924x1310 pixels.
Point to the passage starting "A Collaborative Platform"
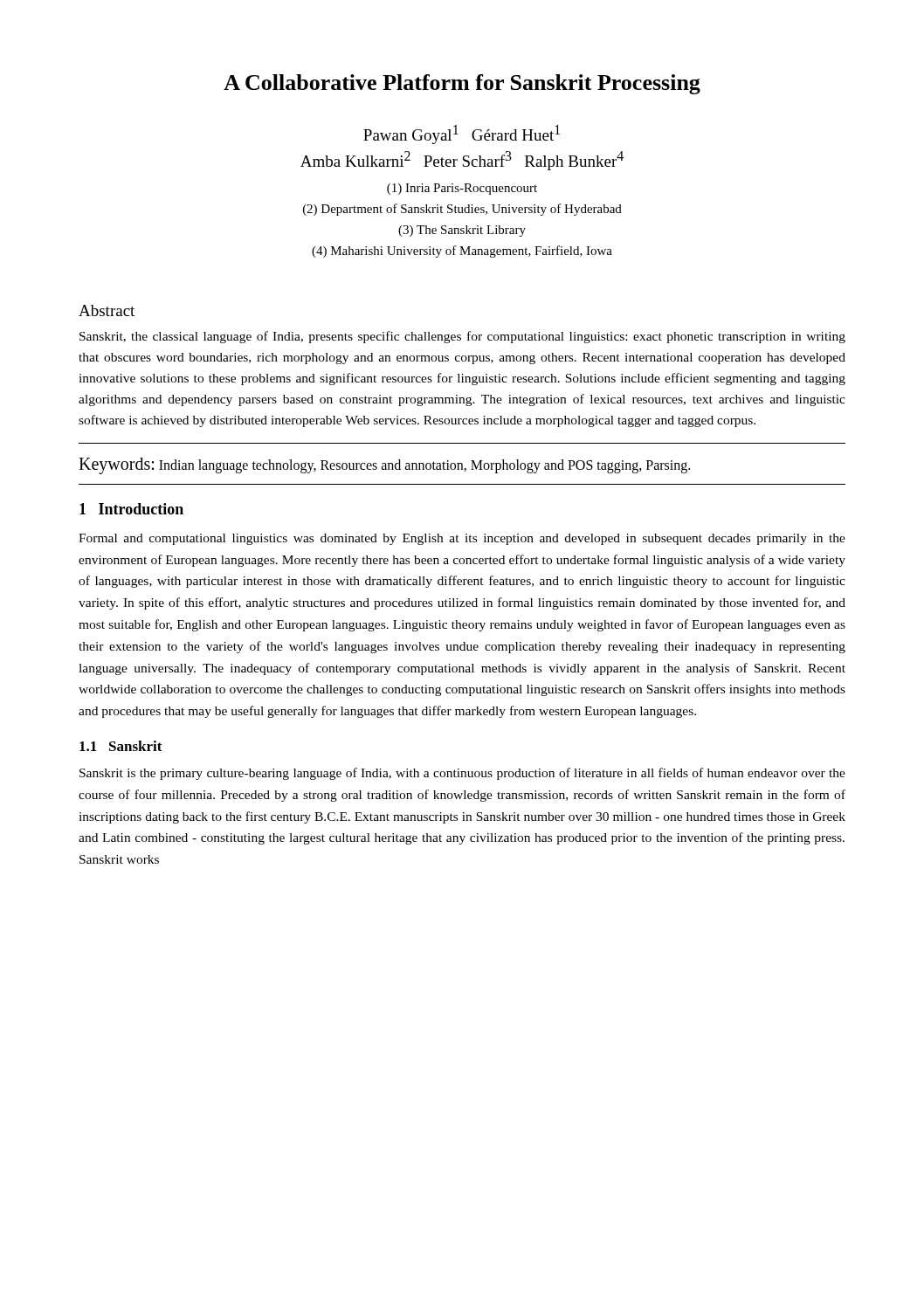click(x=462, y=83)
